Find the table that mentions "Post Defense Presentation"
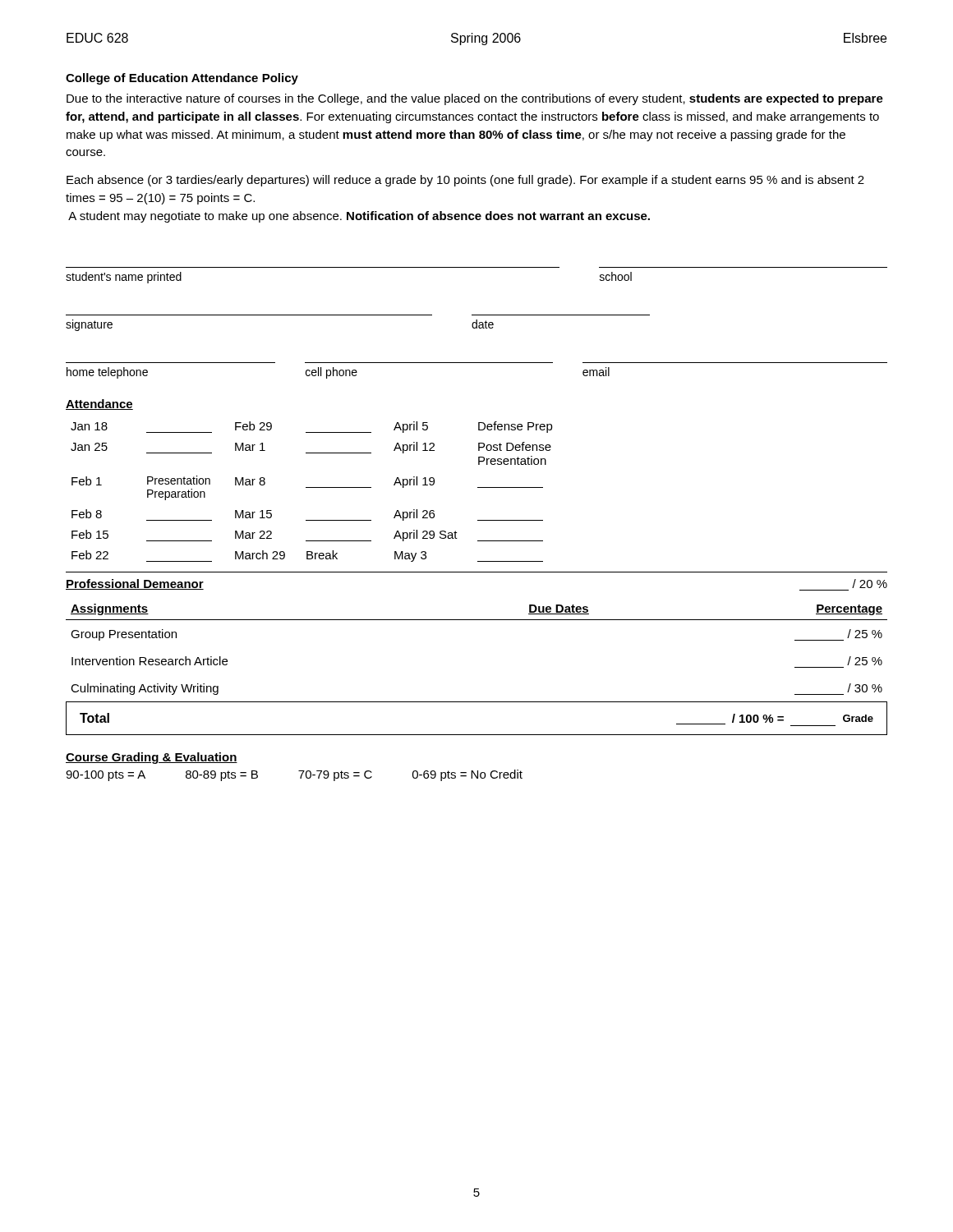Screen dimensions: 1232x953 click(476, 494)
